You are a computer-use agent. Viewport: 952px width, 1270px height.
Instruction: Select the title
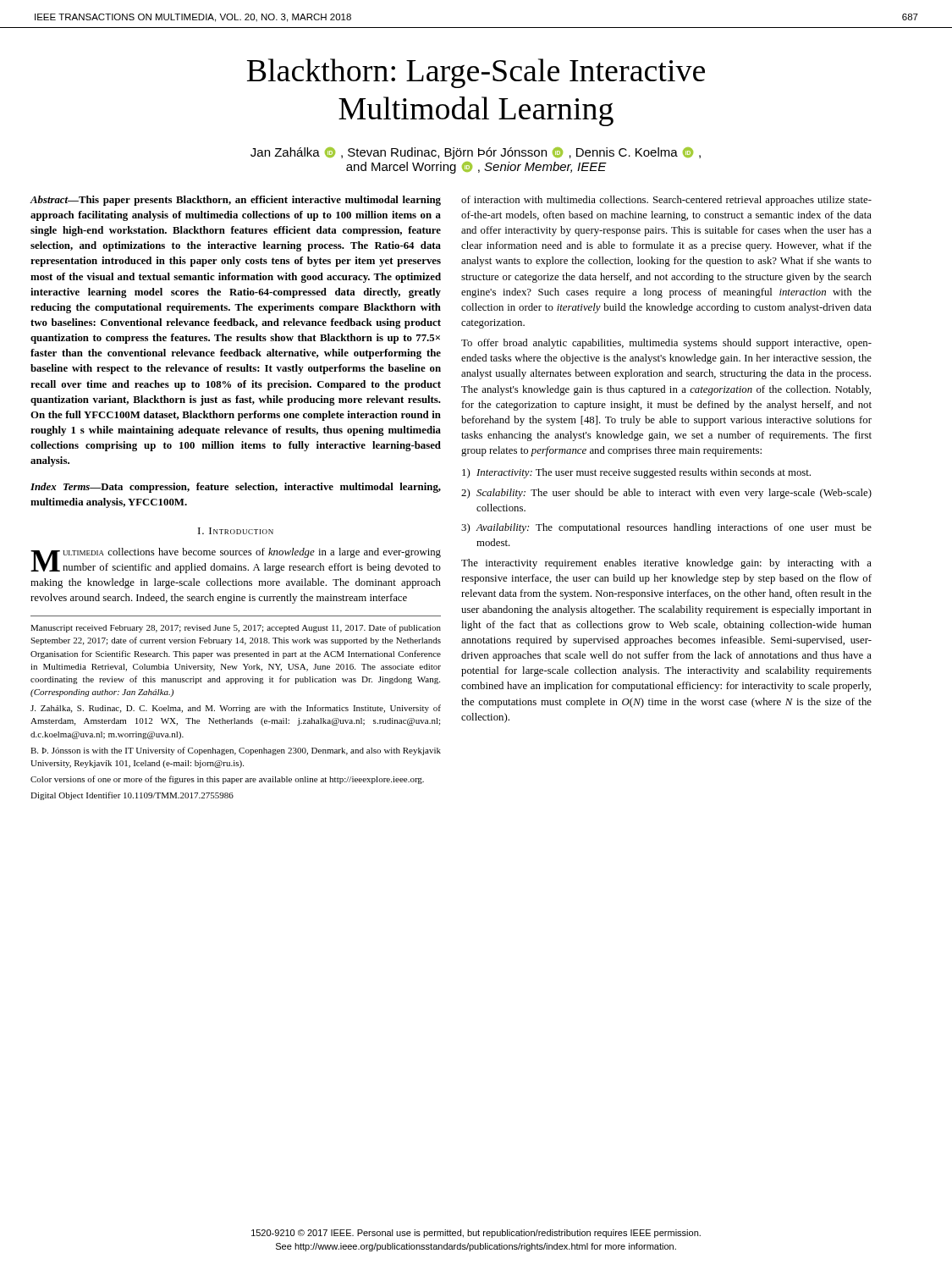476,90
